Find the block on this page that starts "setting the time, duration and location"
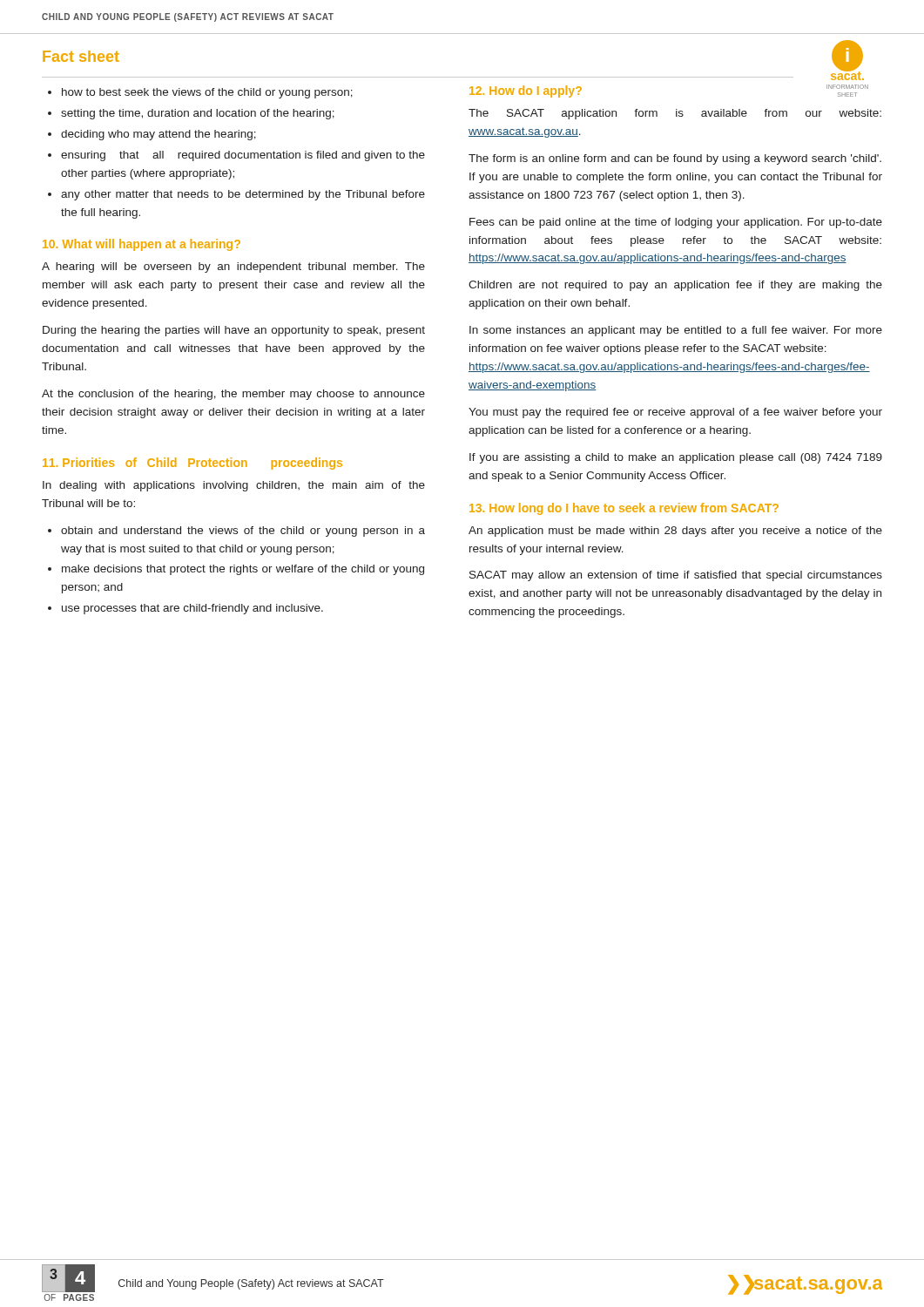 198,113
